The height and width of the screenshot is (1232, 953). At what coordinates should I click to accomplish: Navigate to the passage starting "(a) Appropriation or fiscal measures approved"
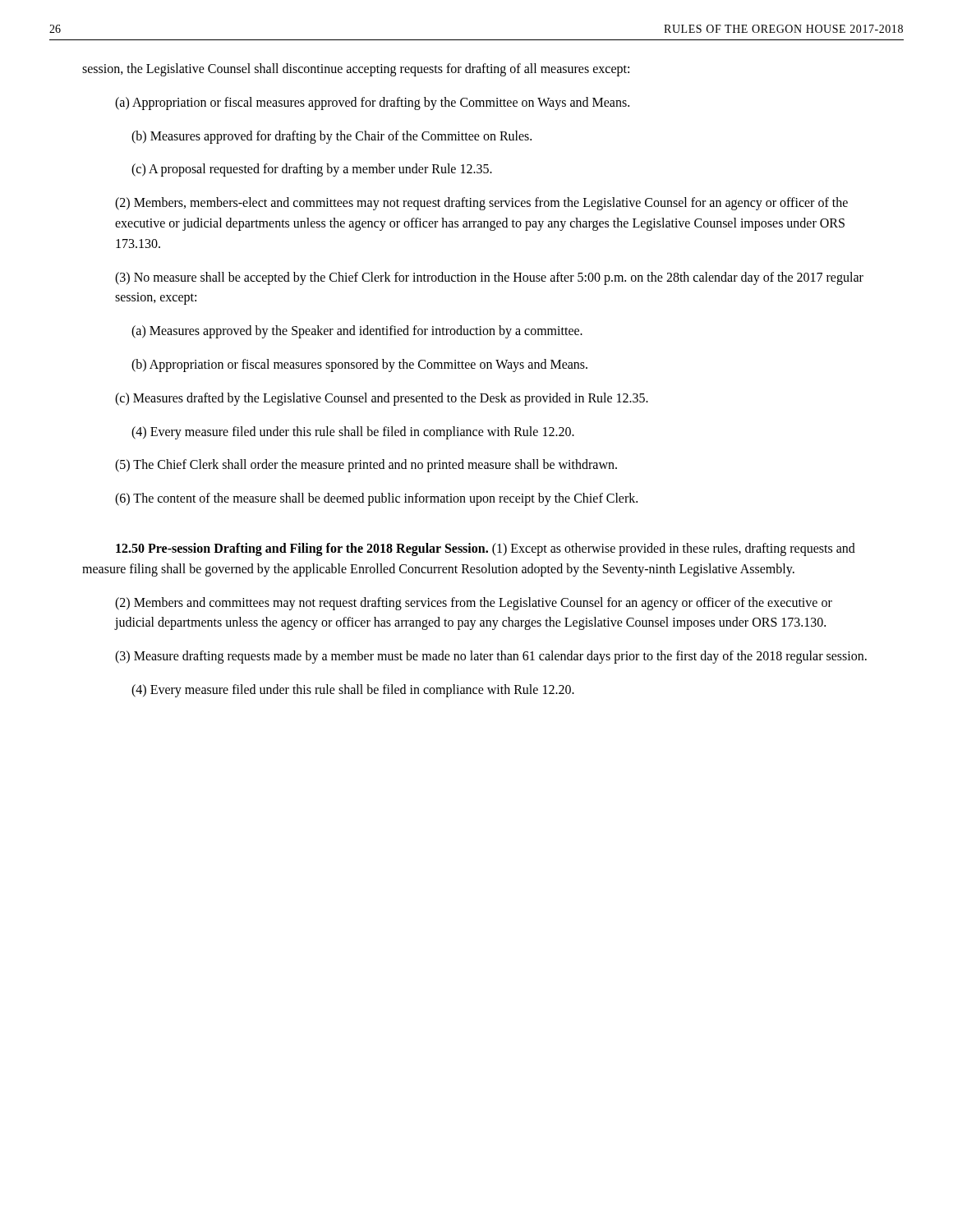coord(493,103)
